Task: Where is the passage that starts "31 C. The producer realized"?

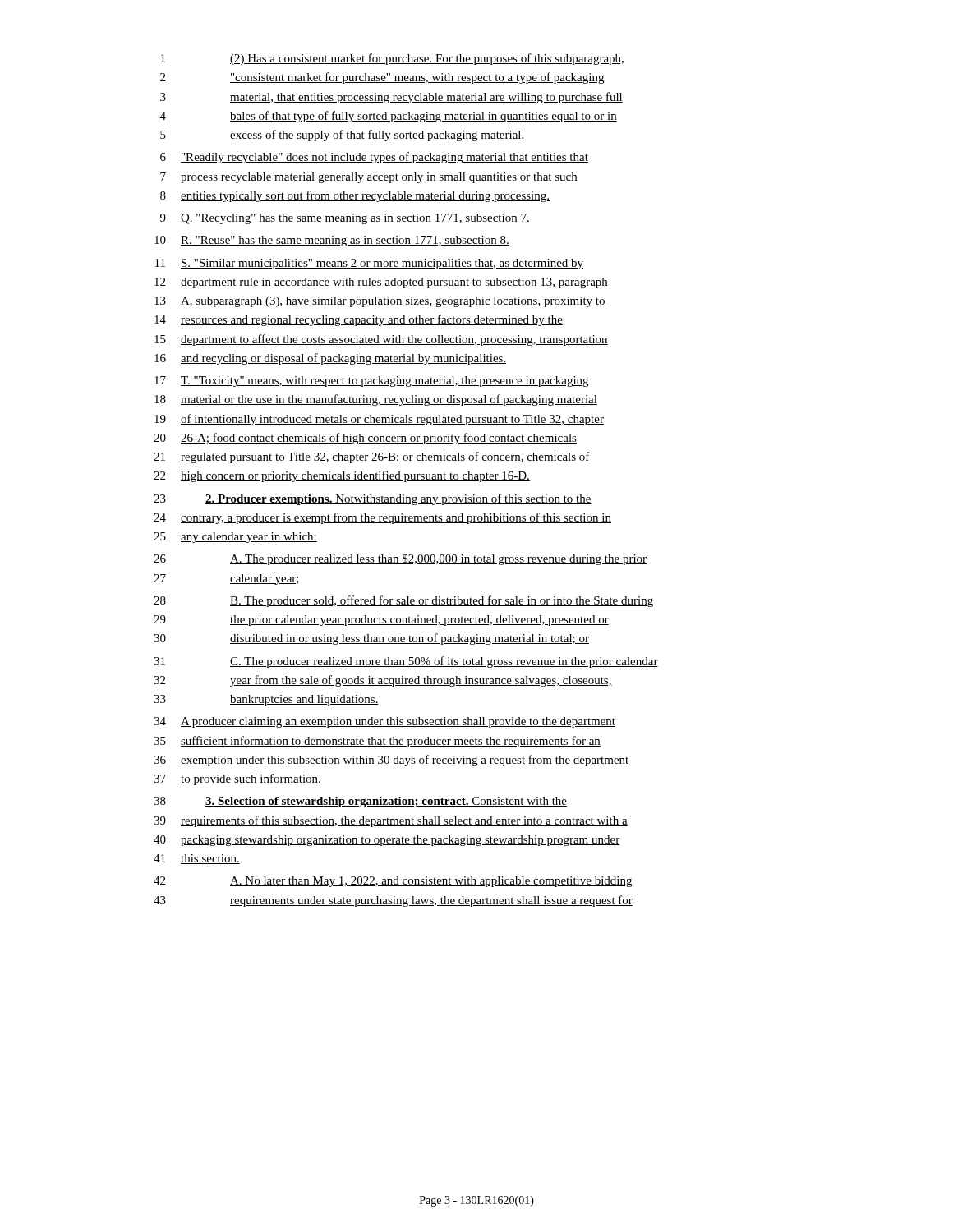Action: click(x=476, y=680)
